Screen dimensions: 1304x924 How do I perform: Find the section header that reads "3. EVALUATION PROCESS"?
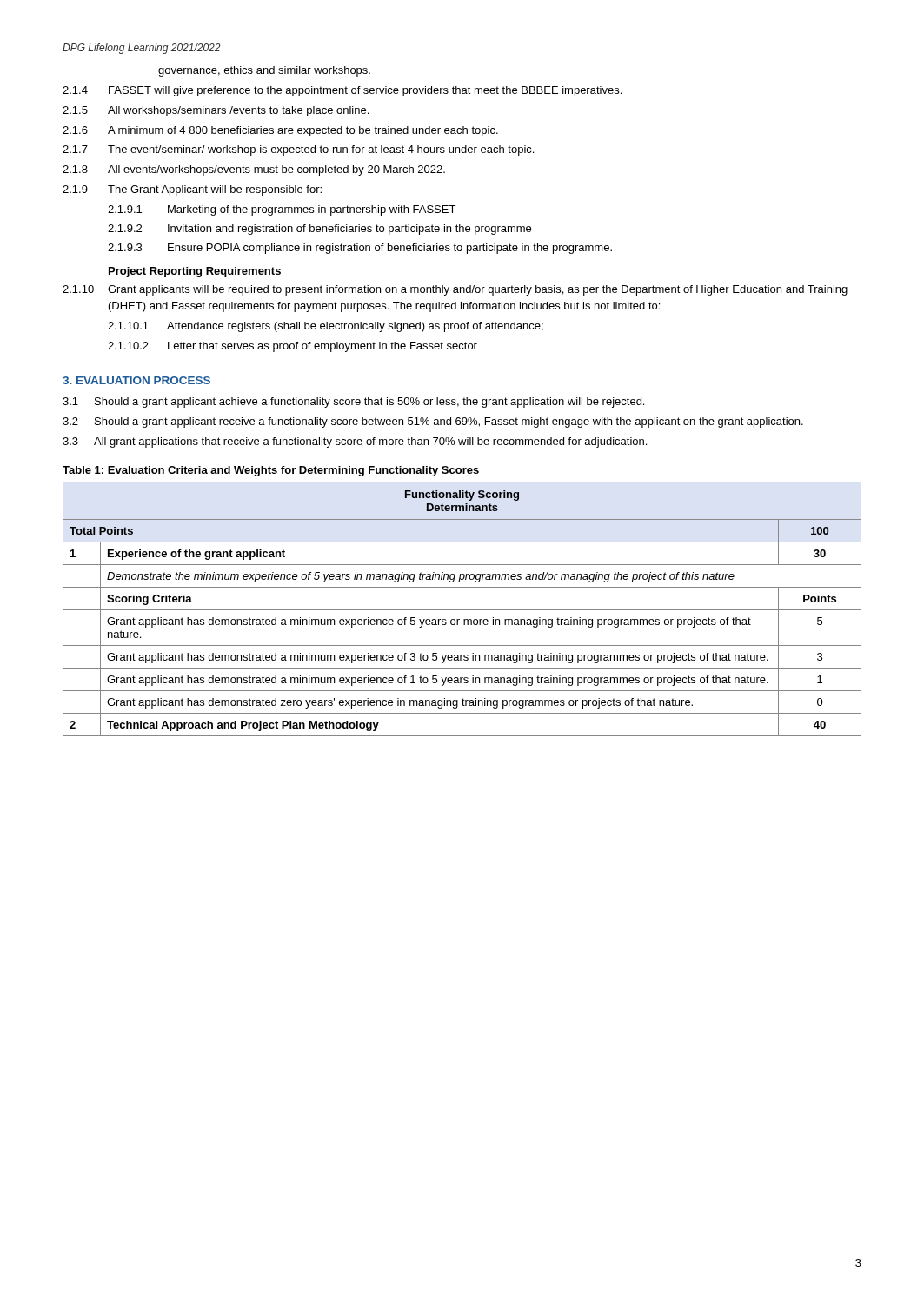click(137, 380)
